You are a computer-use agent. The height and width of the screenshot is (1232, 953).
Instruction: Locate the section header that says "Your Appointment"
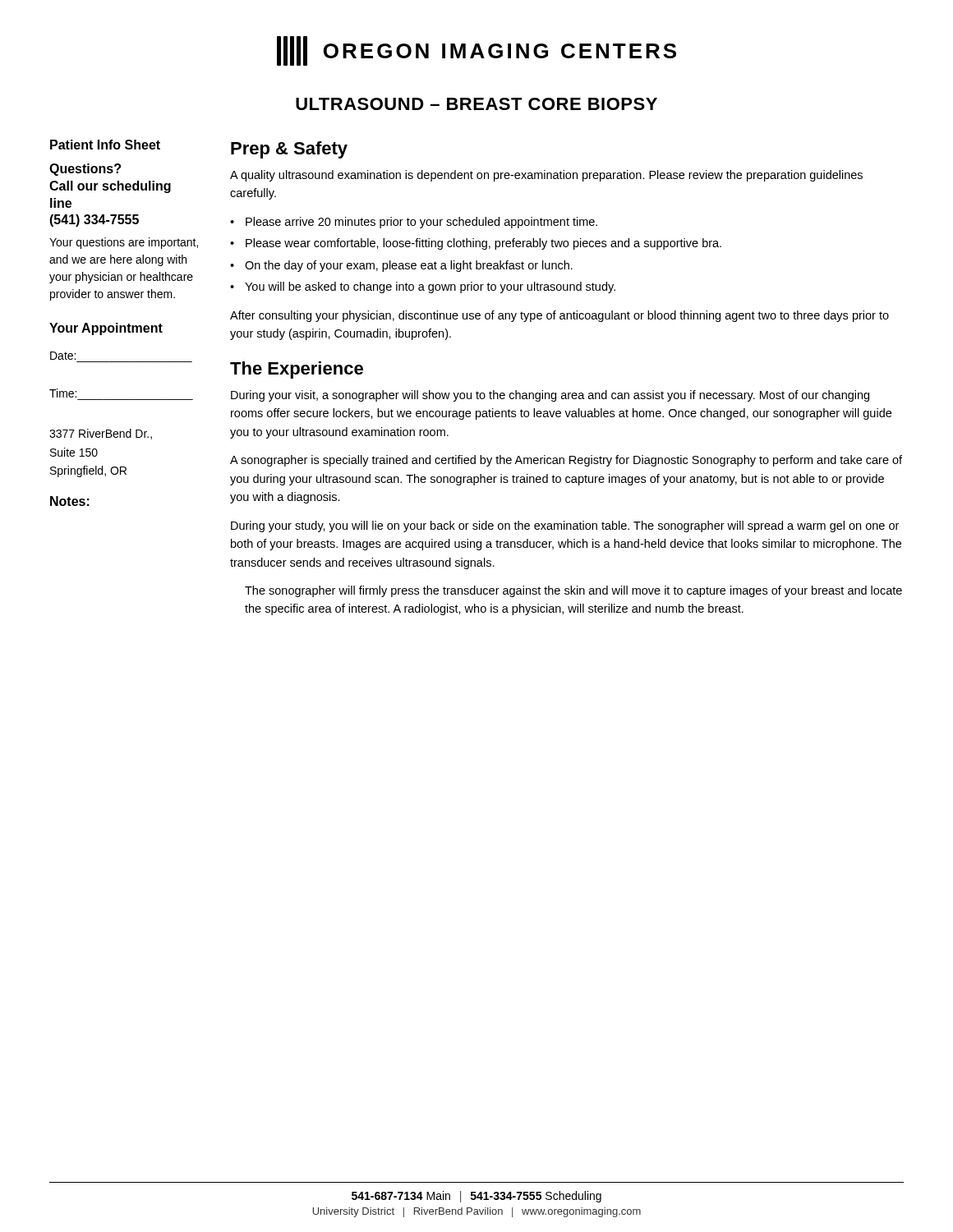pyautogui.click(x=106, y=328)
